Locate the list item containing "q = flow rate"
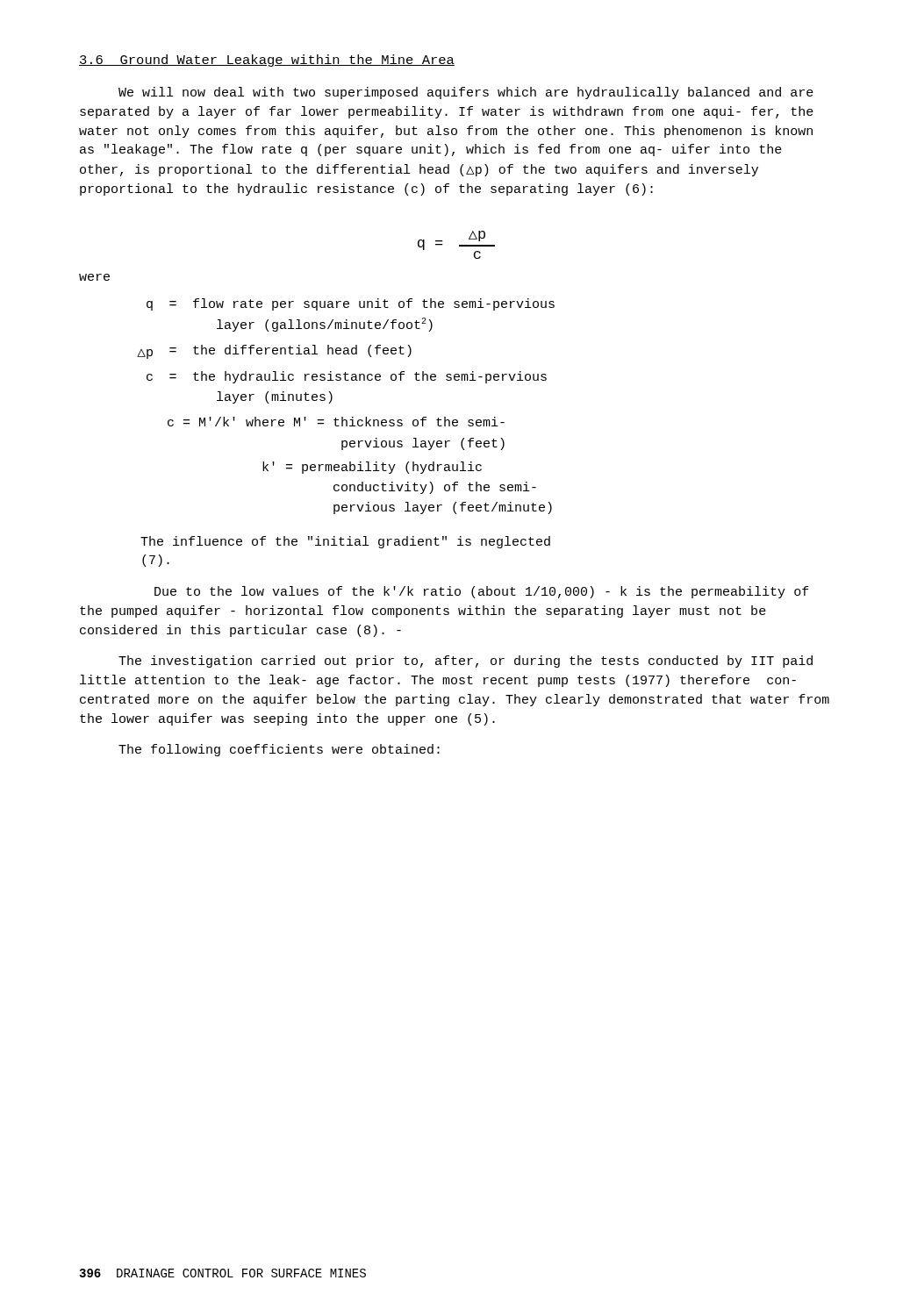The image size is (903, 1316). pos(469,316)
